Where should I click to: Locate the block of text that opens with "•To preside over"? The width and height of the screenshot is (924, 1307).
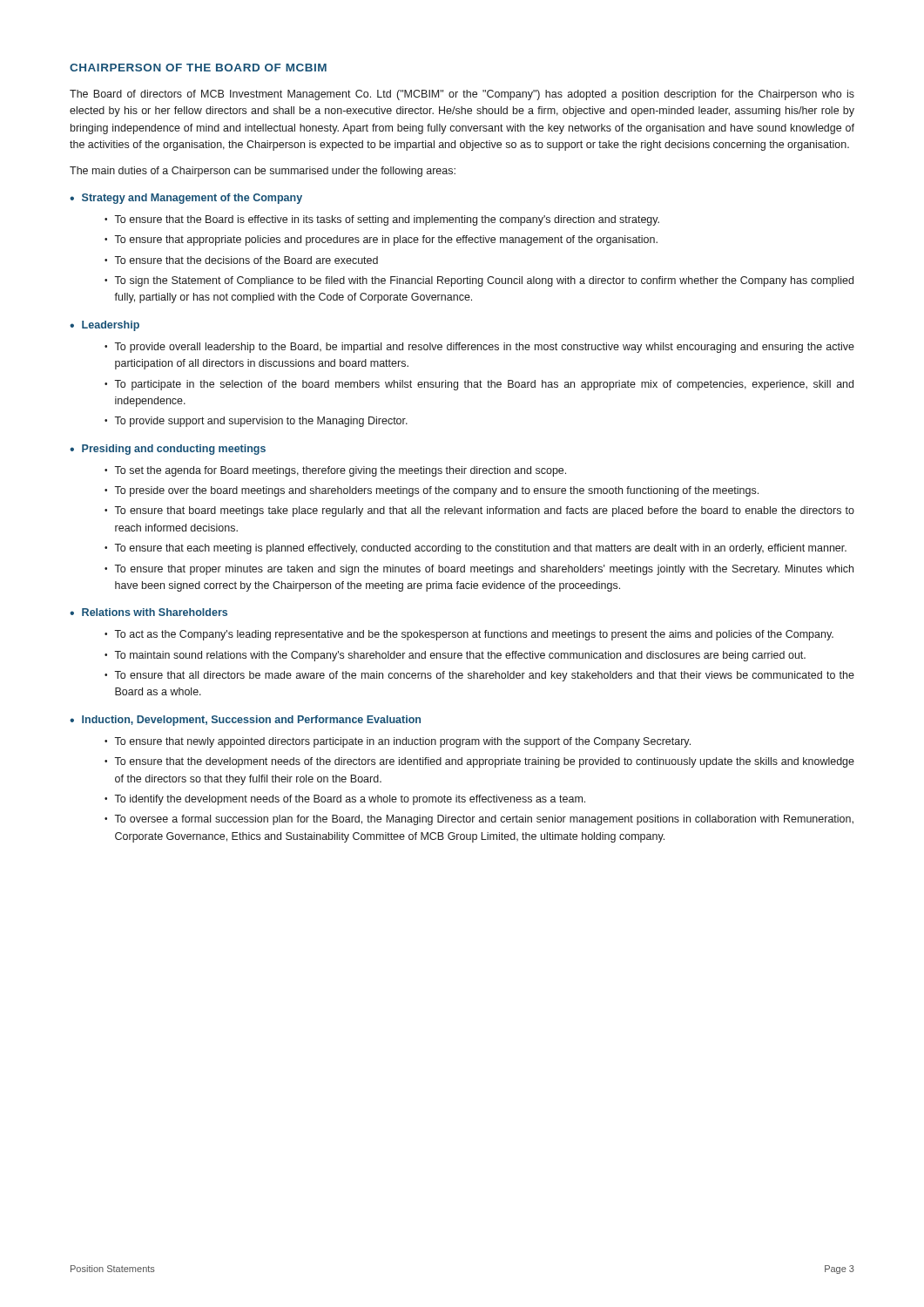(479, 491)
